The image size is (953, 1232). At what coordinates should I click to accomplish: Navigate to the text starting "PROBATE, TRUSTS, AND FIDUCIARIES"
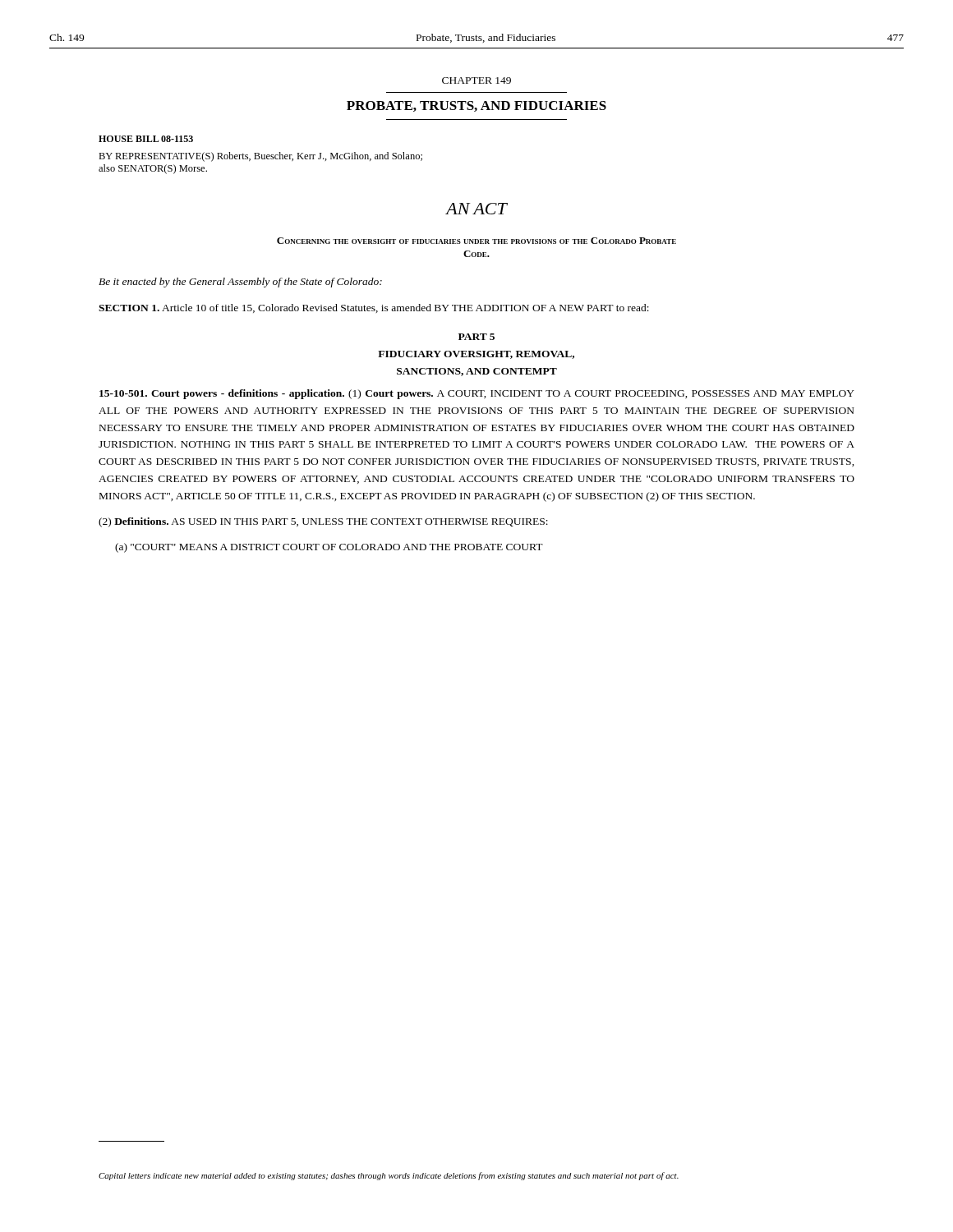click(x=476, y=106)
